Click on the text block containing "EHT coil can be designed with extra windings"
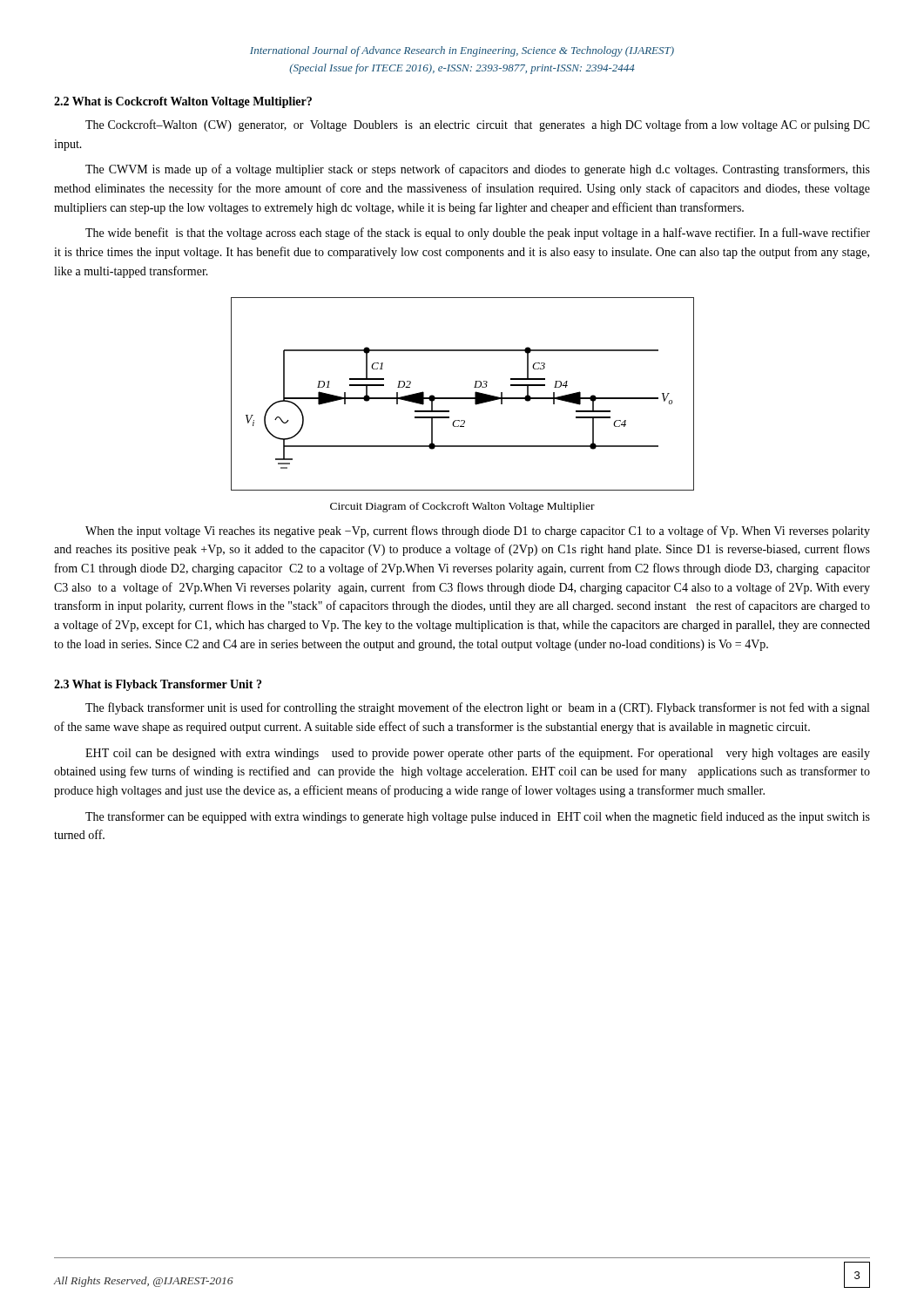924x1307 pixels. pos(462,772)
